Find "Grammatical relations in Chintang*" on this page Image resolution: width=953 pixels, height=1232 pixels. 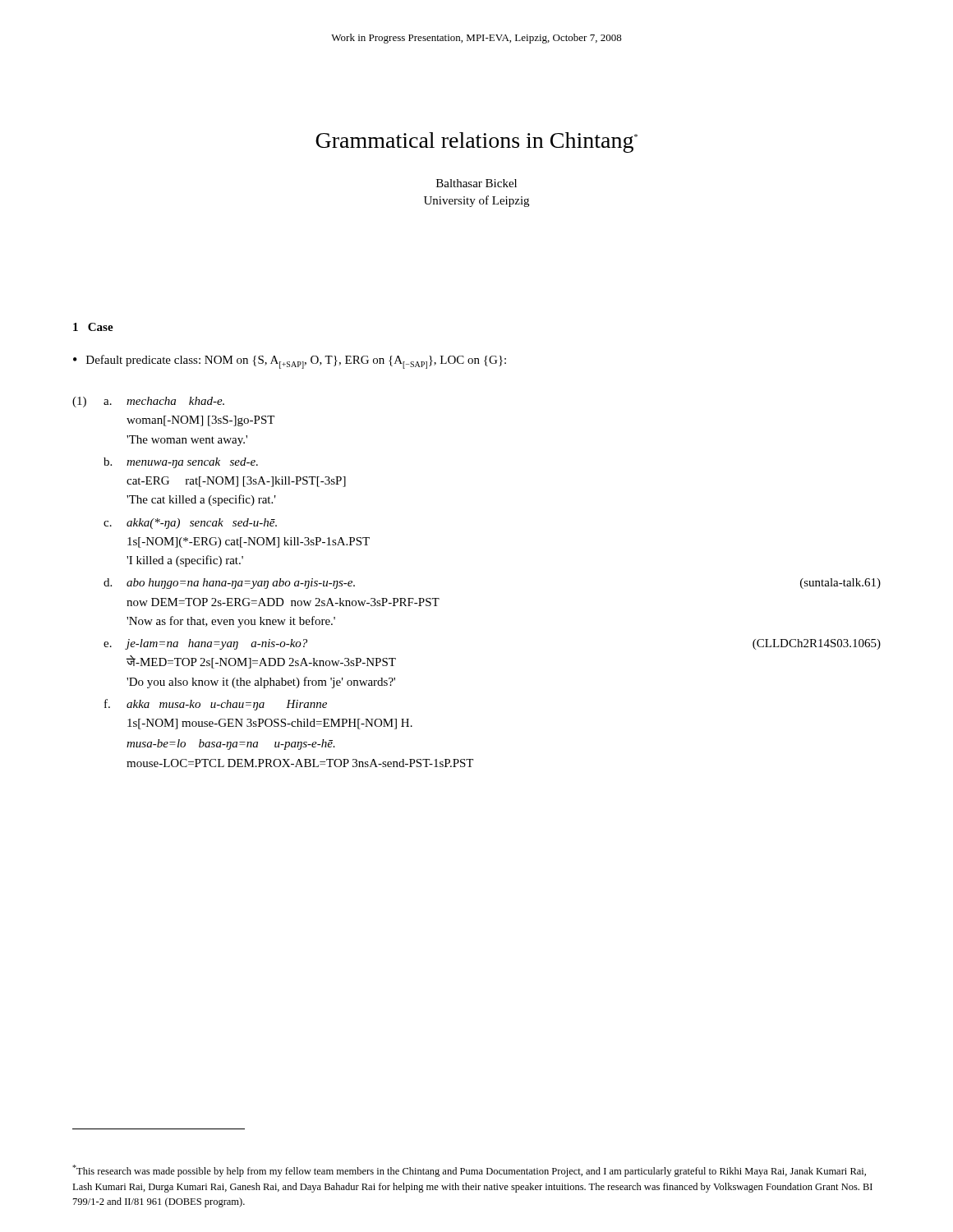pyautogui.click(x=476, y=140)
